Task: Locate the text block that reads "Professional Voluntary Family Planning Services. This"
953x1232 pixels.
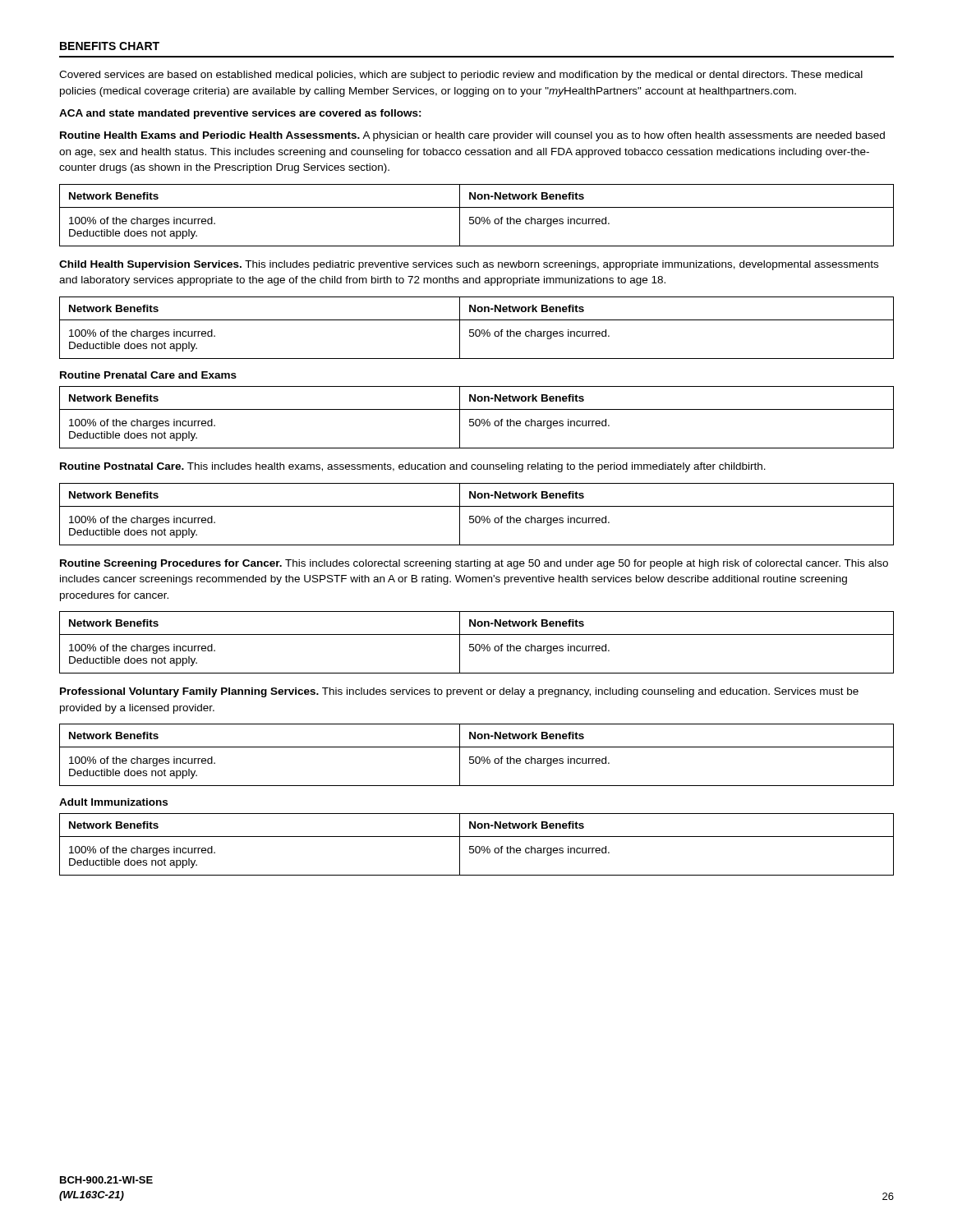Action: click(x=459, y=699)
